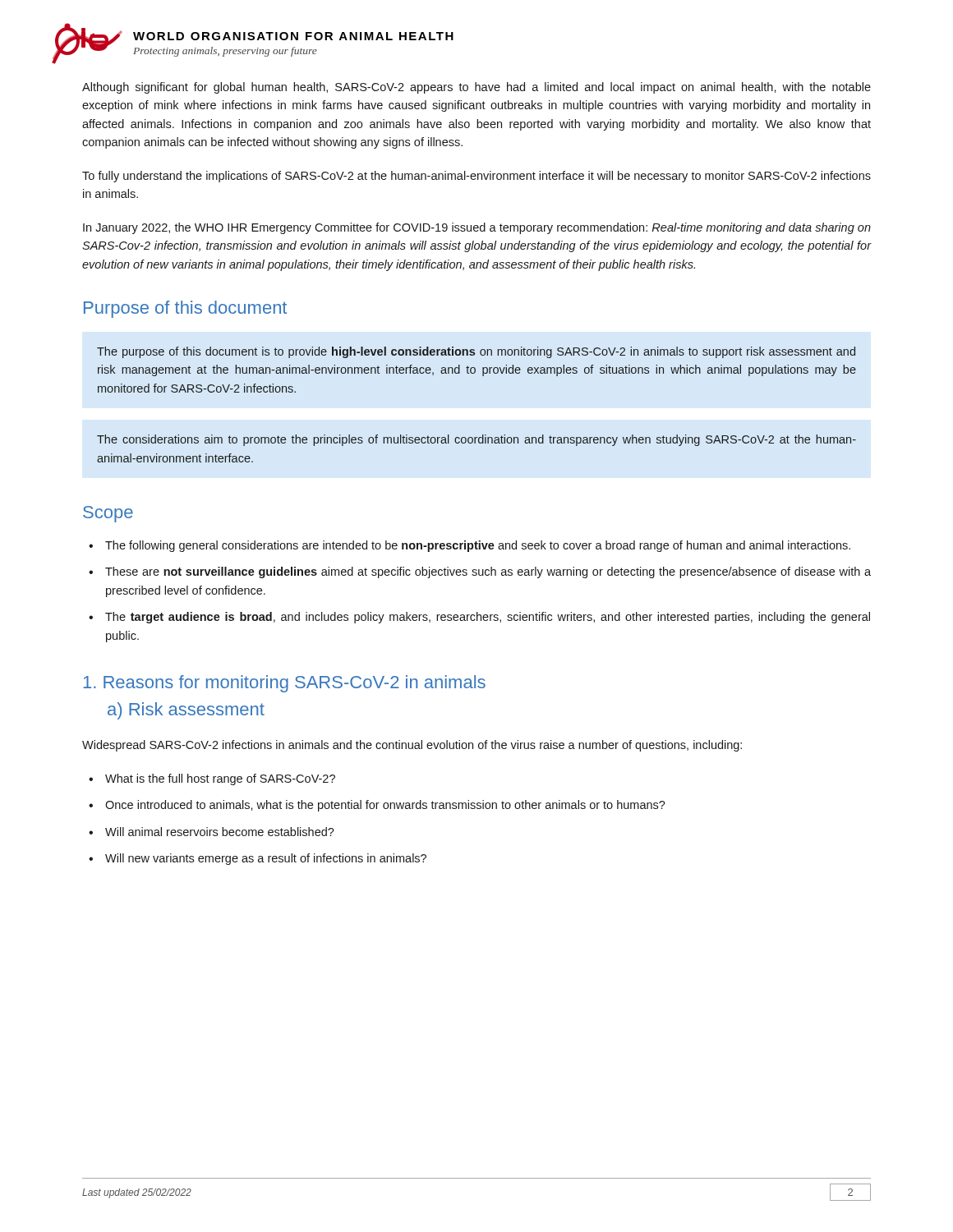Click on the text starting "These are not"
Viewport: 953px width, 1232px height.
pos(488,581)
